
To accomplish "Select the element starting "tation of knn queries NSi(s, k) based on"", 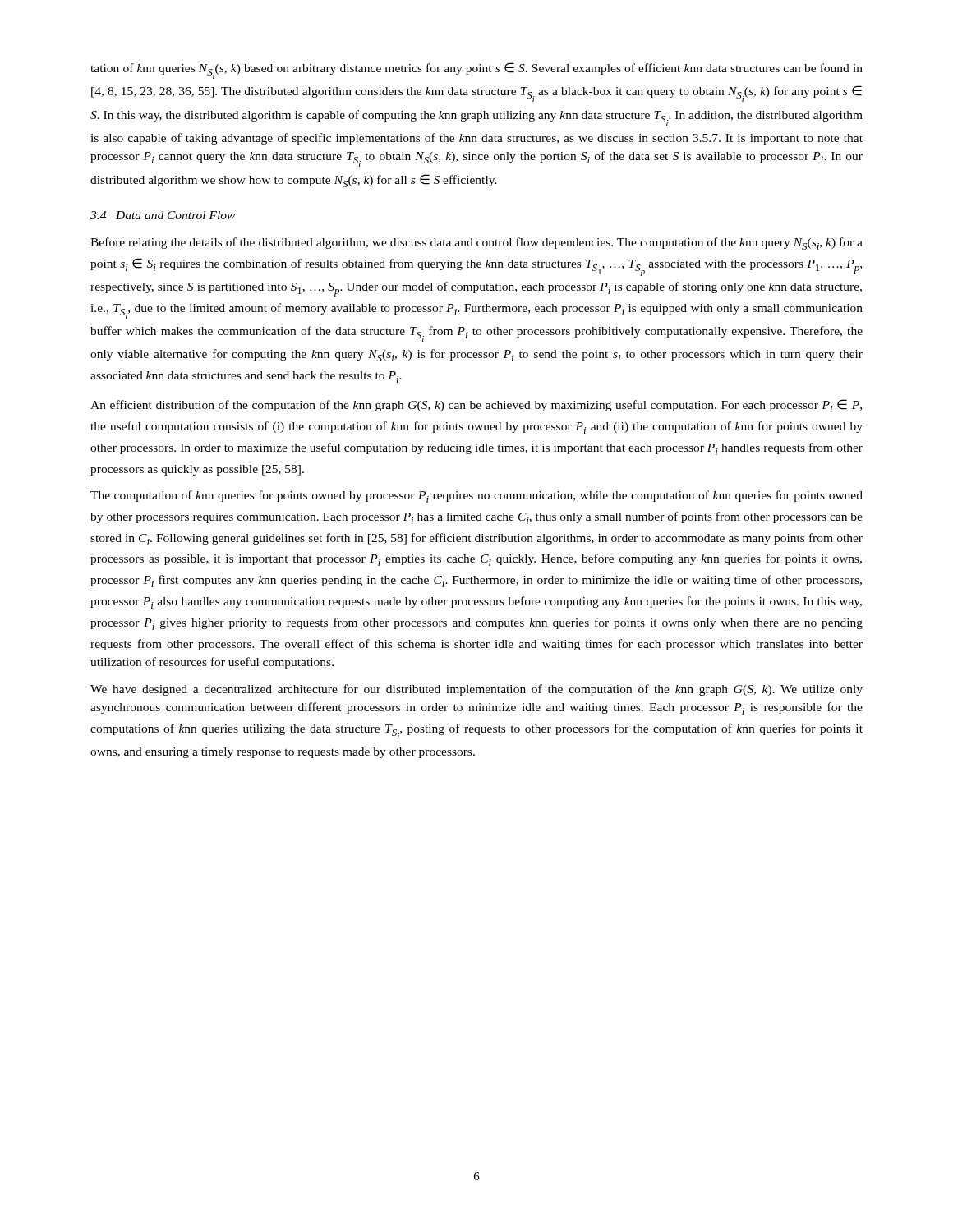I will point(476,125).
